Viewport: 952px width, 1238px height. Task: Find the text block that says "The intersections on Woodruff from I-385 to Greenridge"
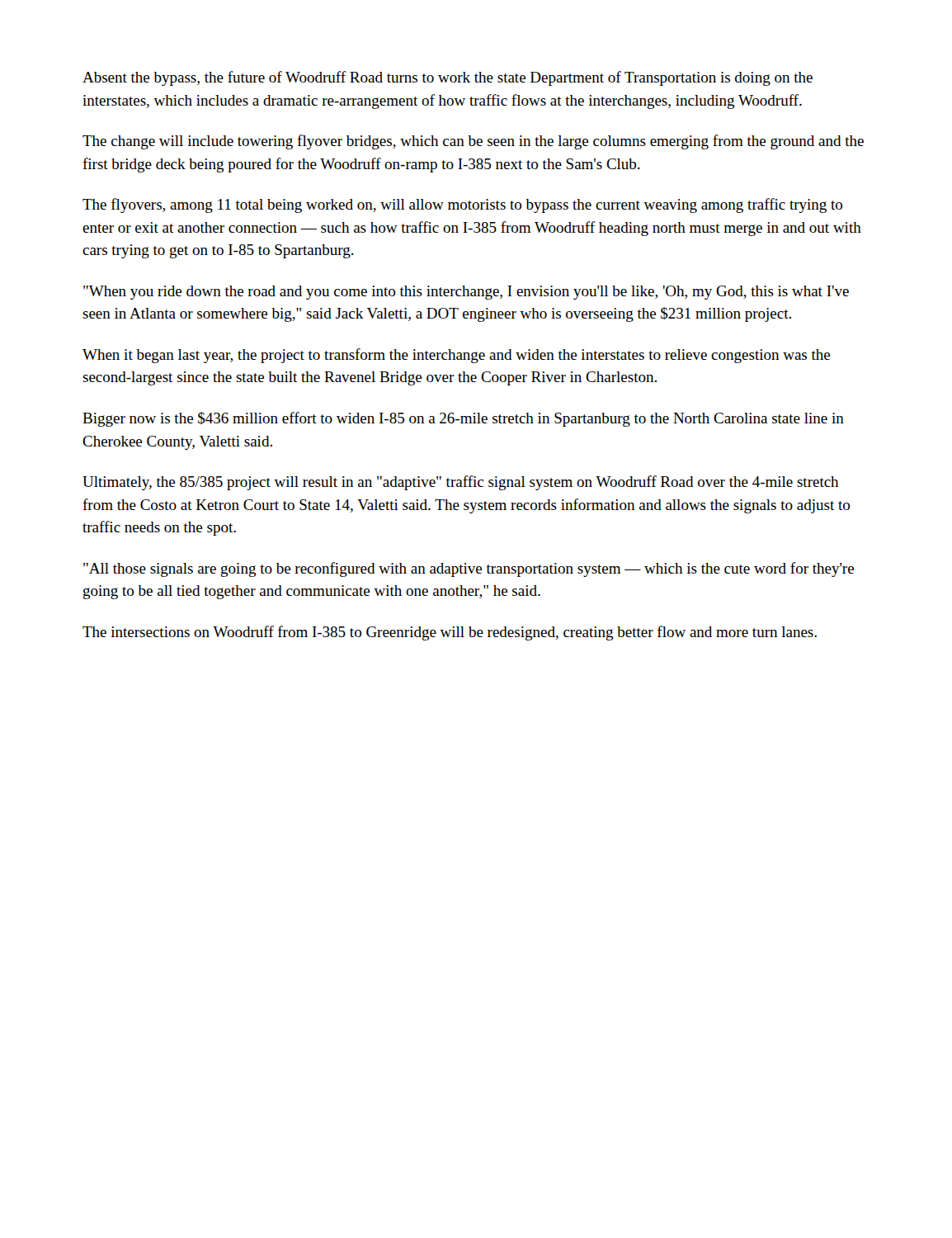click(450, 632)
